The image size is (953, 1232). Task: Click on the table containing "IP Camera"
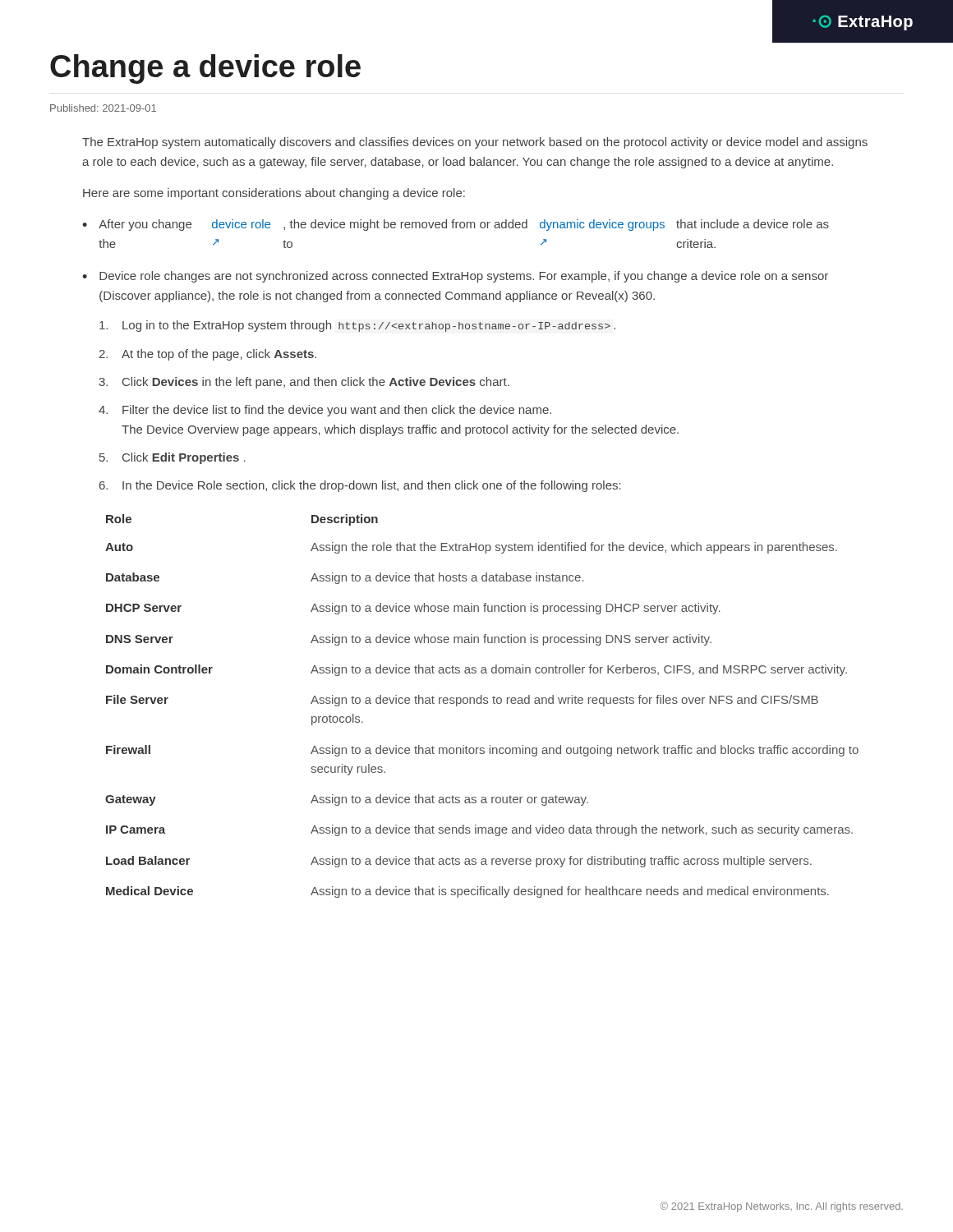pos(488,705)
